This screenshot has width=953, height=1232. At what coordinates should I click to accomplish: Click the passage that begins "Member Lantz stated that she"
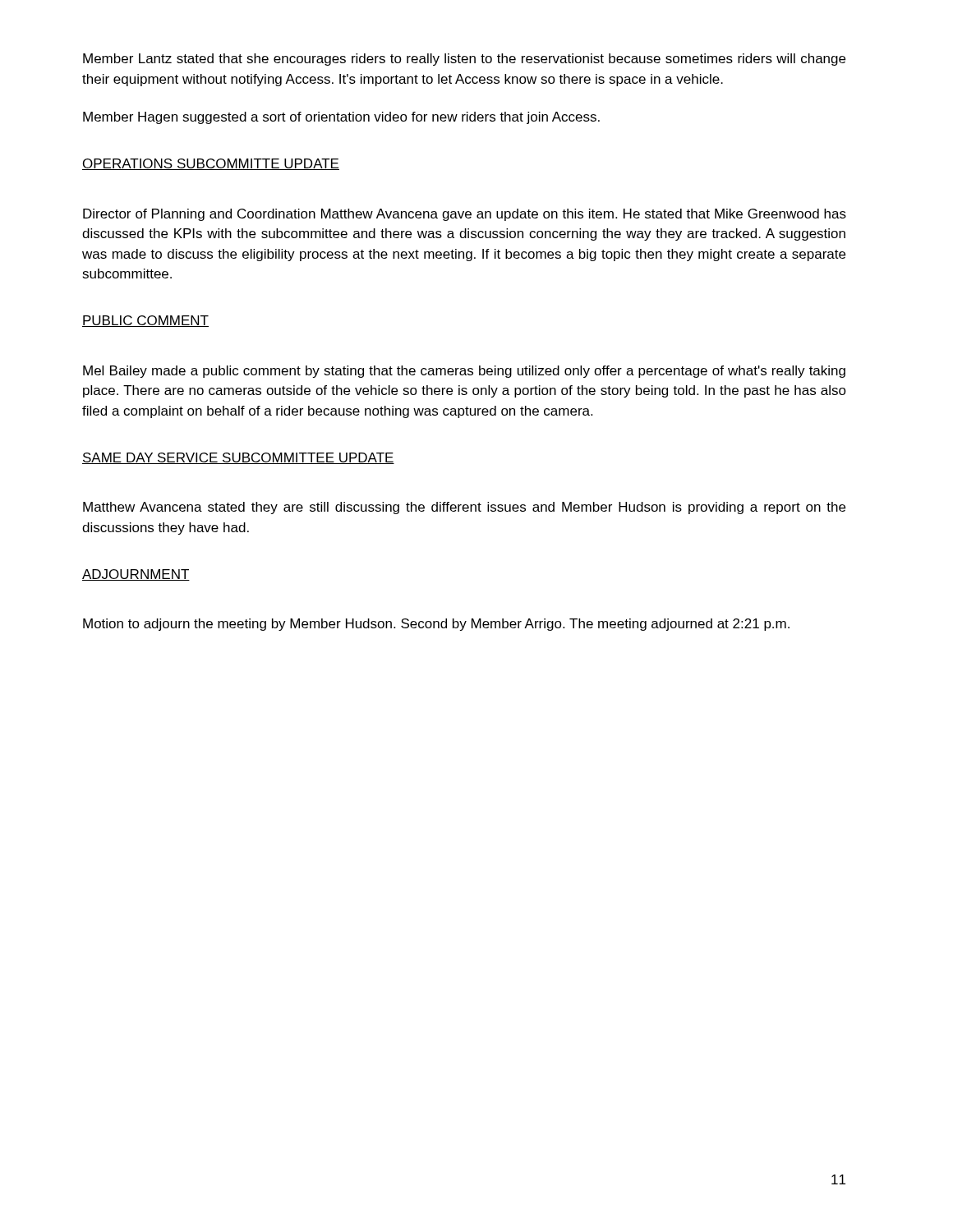click(x=464, y=69)
